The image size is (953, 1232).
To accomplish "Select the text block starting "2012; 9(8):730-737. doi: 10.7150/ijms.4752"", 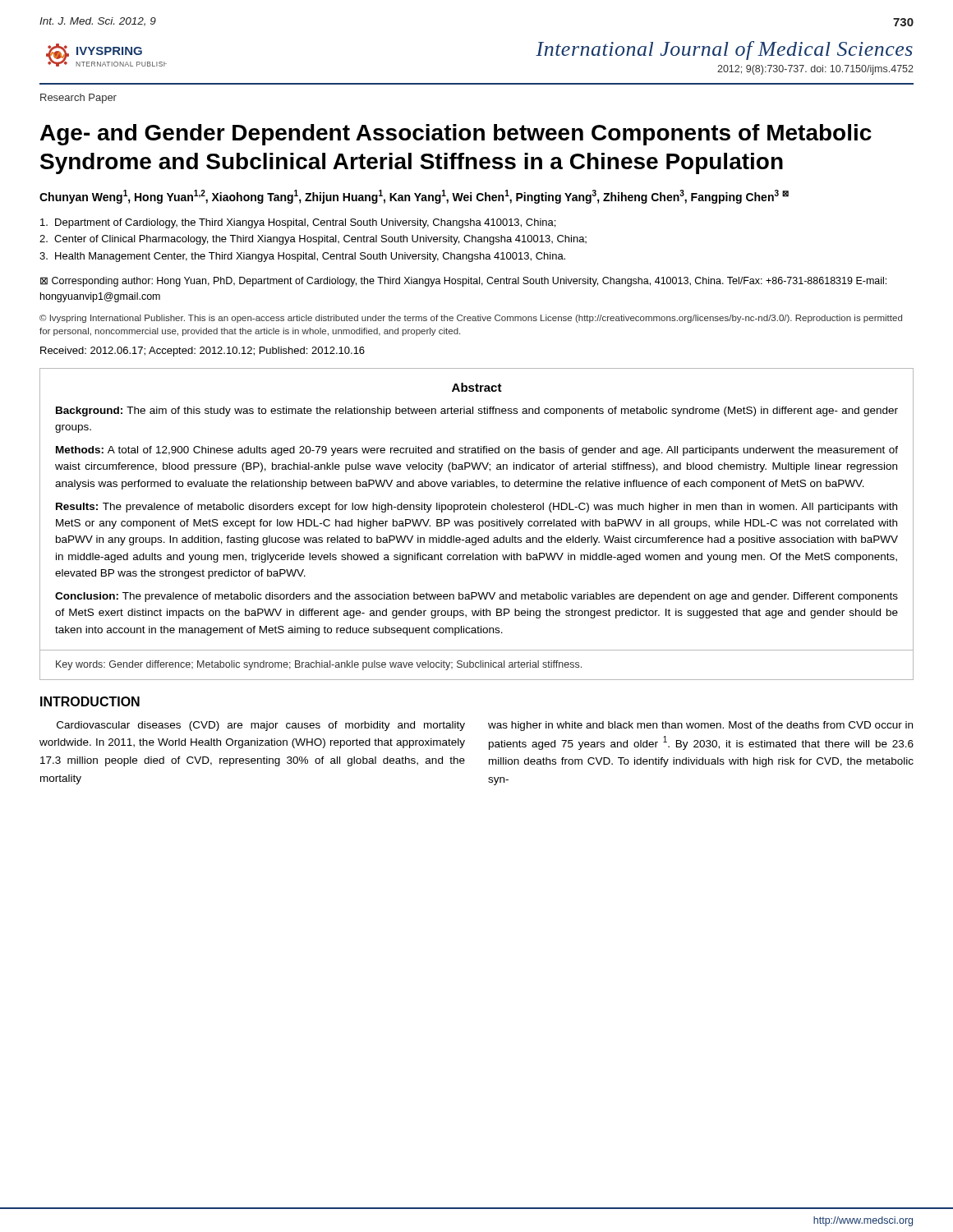I will click(x=815, y=69).
